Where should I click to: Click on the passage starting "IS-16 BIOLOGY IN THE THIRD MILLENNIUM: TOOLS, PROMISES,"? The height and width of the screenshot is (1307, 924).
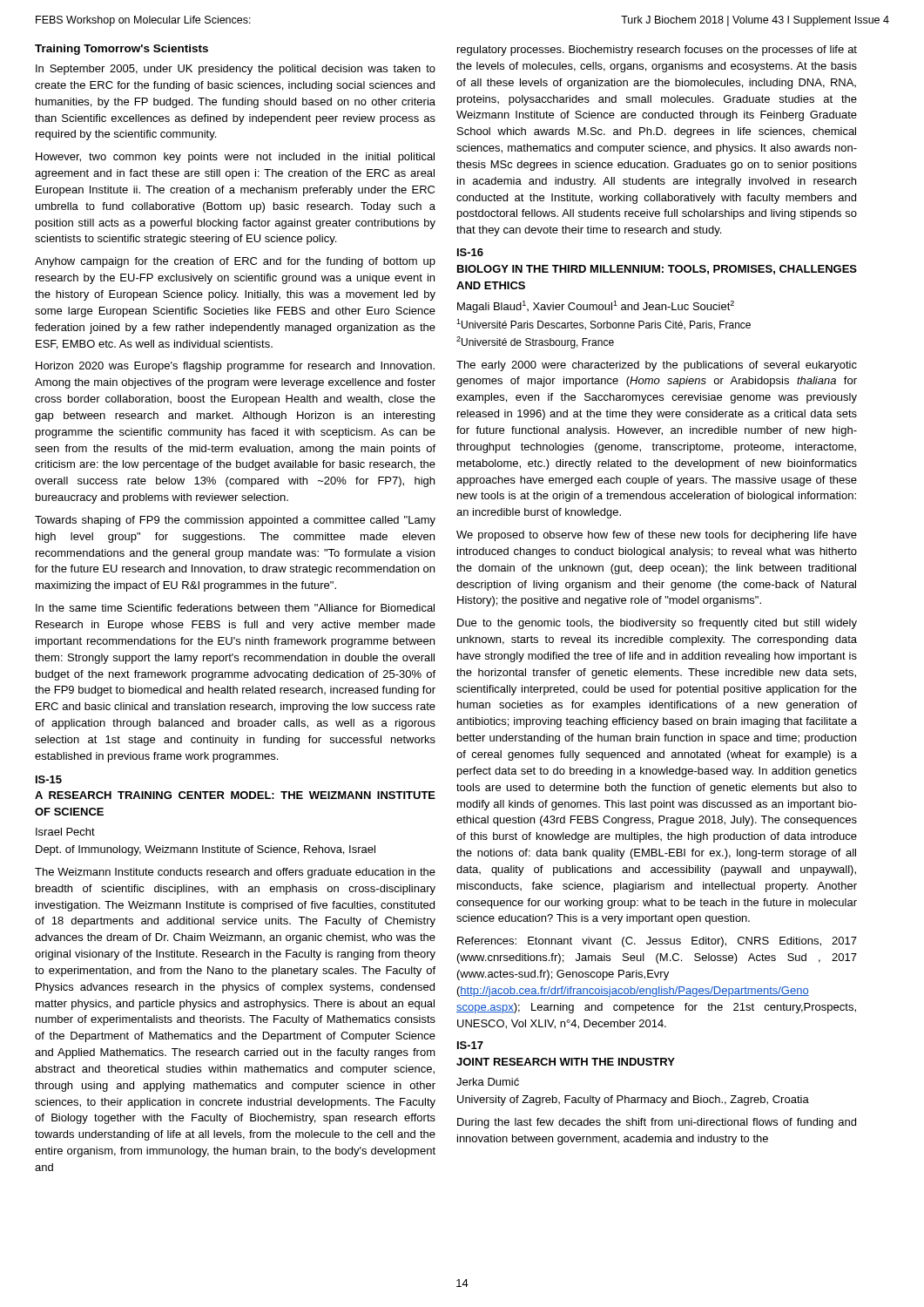coord(657,270)
